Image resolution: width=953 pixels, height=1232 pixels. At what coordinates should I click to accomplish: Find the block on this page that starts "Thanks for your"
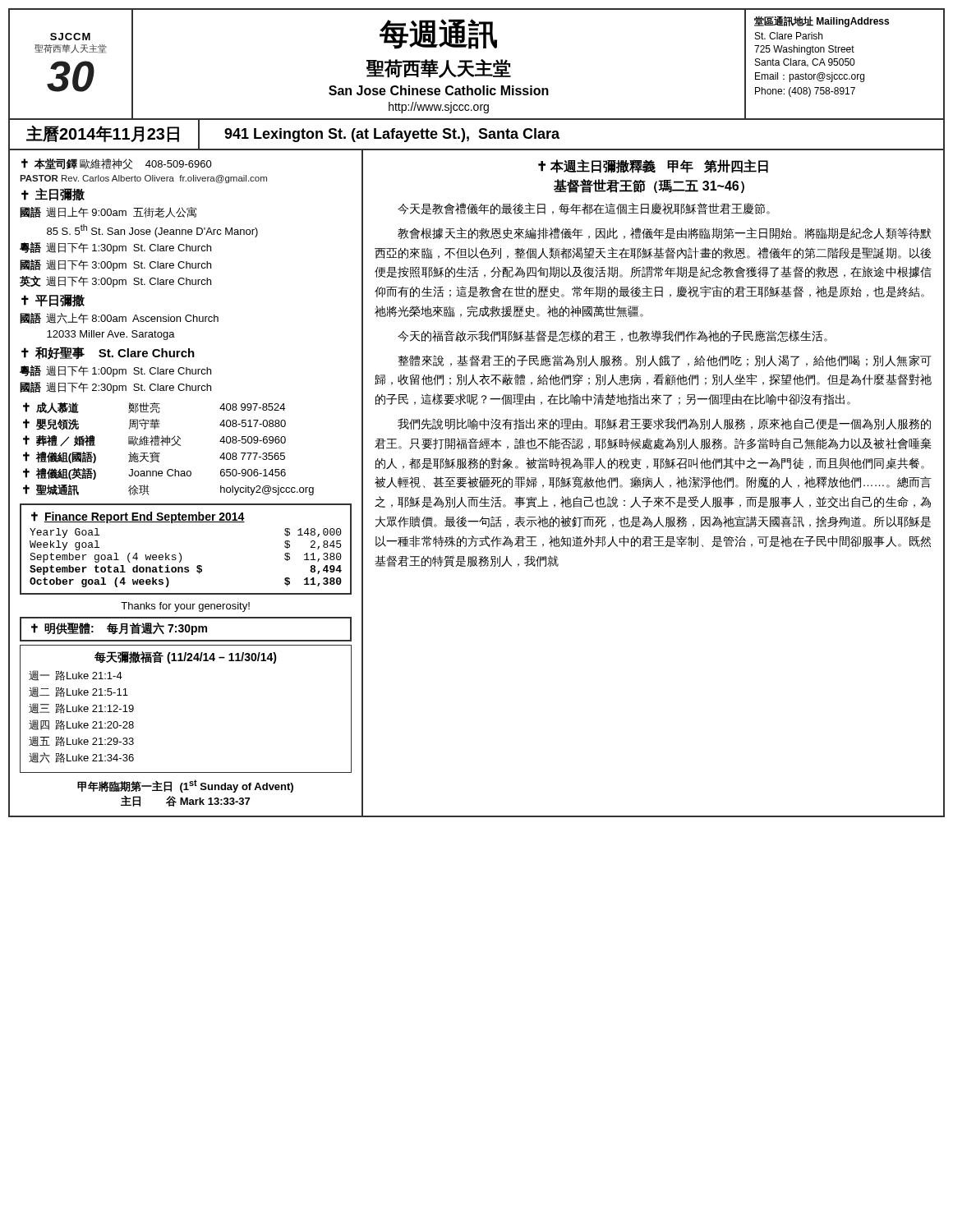click(x=186, y=606)
